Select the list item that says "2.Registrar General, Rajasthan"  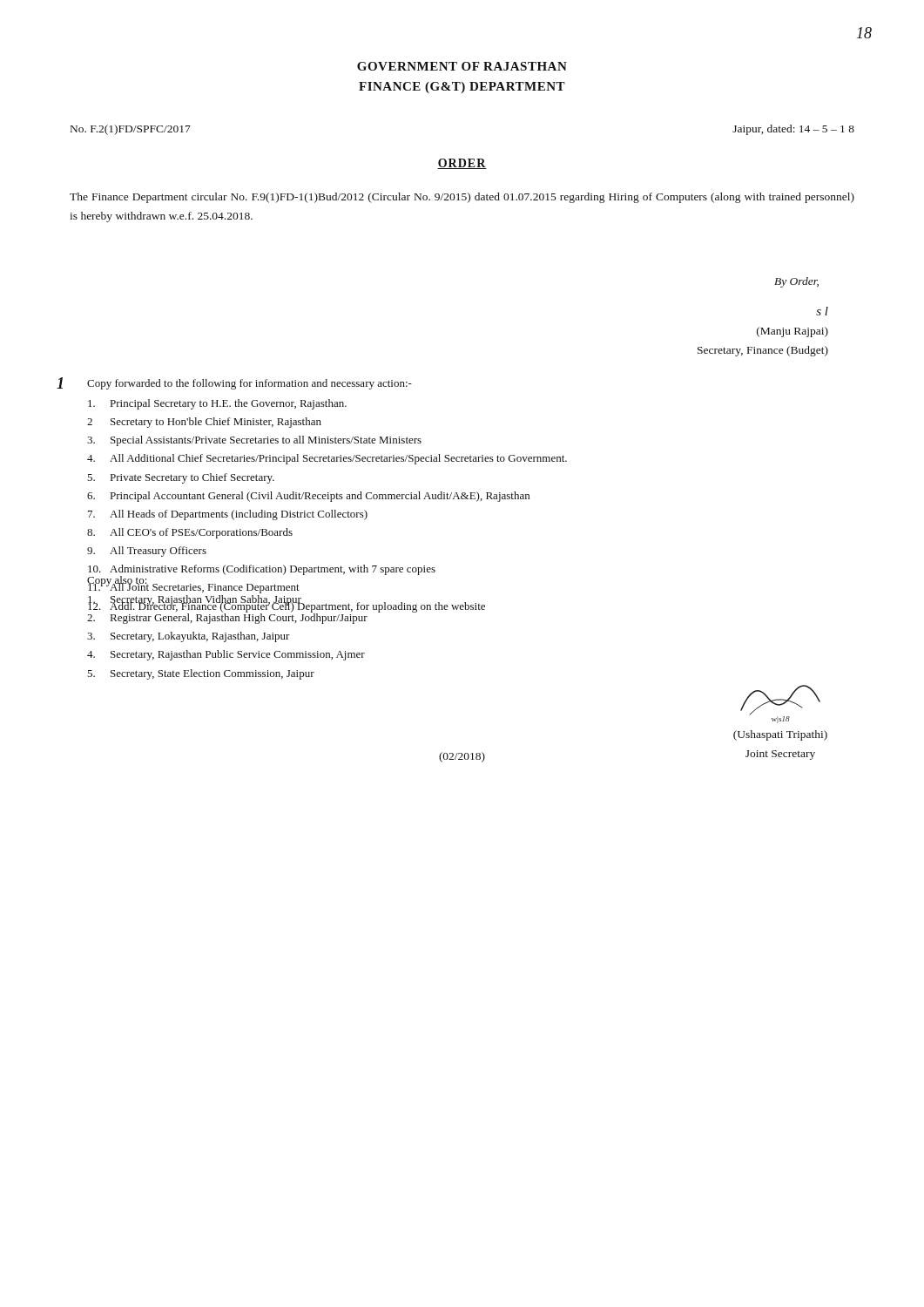click(x=227, y=618)
